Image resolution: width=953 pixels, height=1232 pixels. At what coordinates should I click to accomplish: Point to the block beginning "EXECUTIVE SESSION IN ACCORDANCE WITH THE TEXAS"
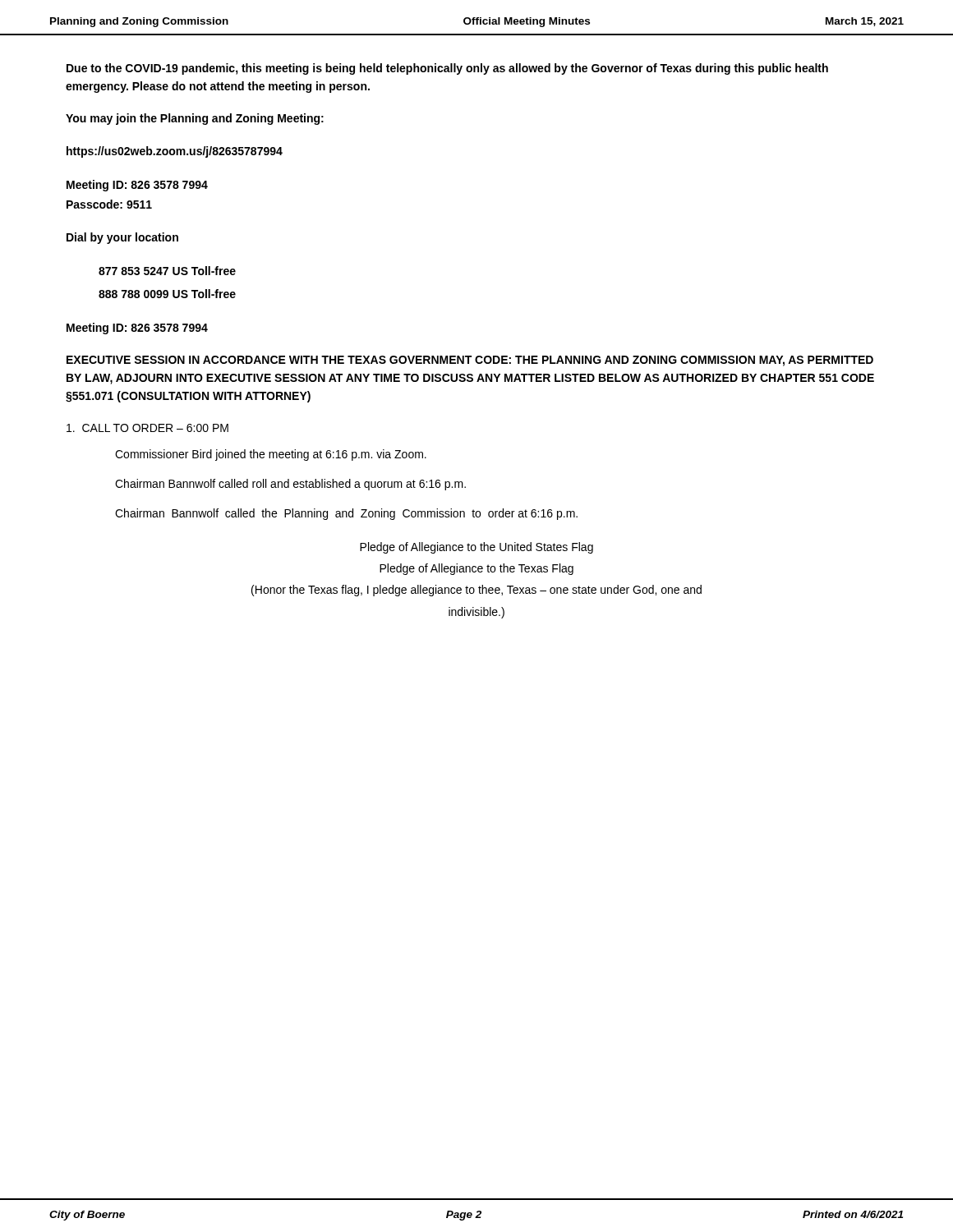coord(470,378)
